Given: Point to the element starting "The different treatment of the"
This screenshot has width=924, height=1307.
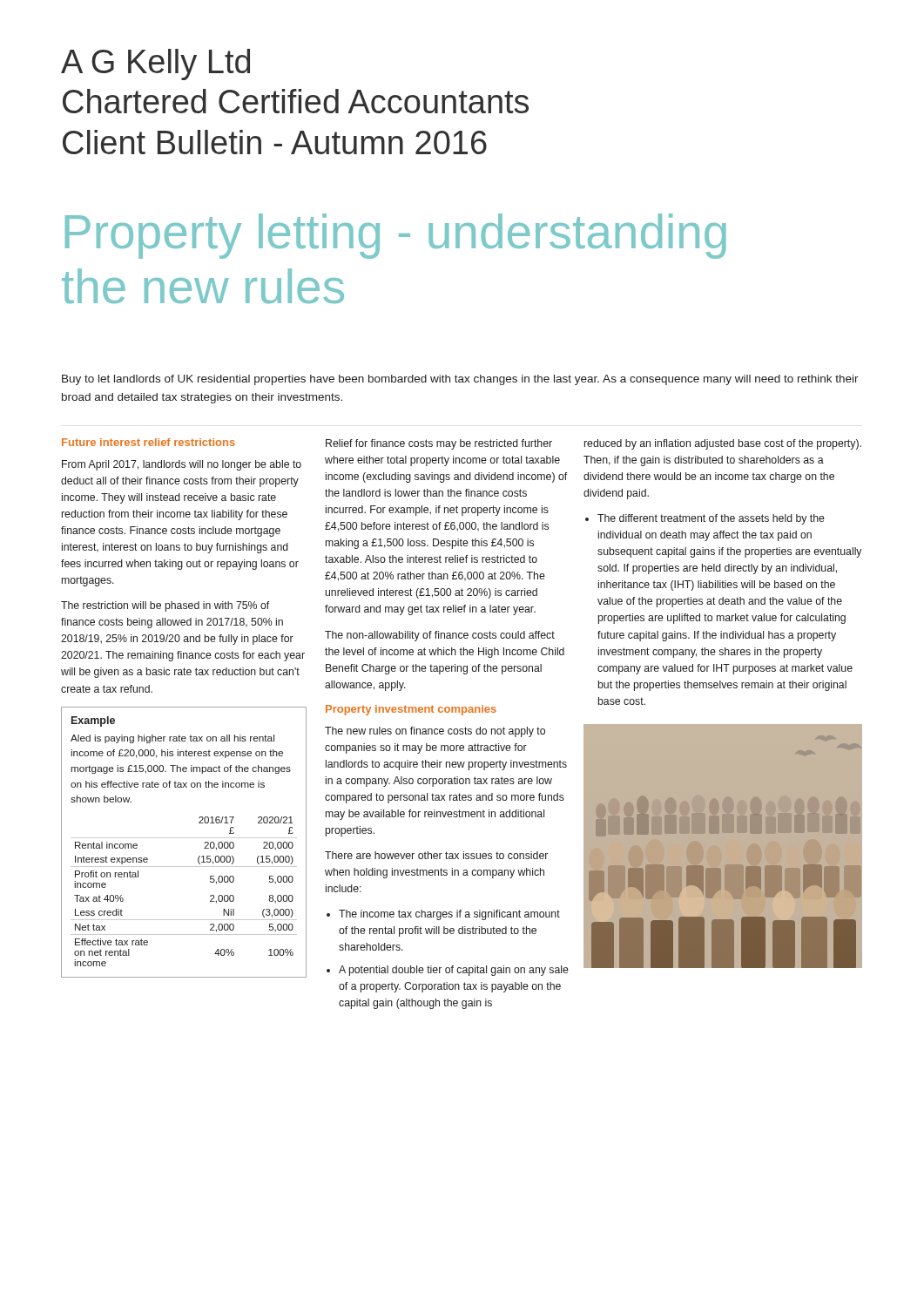Looking at the screenshot, I should [x=730, y=610].
